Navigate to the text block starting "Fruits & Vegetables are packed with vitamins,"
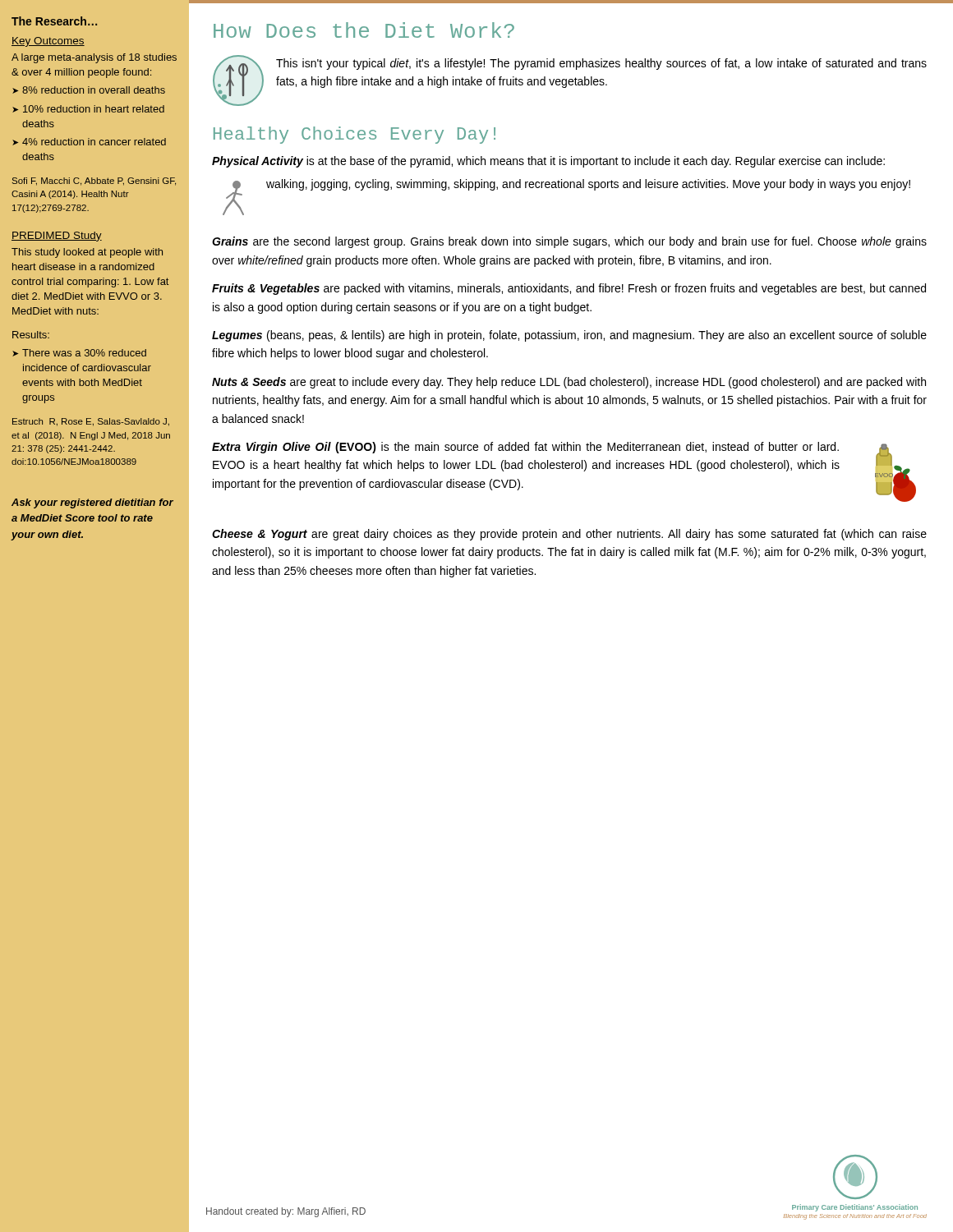 click(x=569, y=298)
